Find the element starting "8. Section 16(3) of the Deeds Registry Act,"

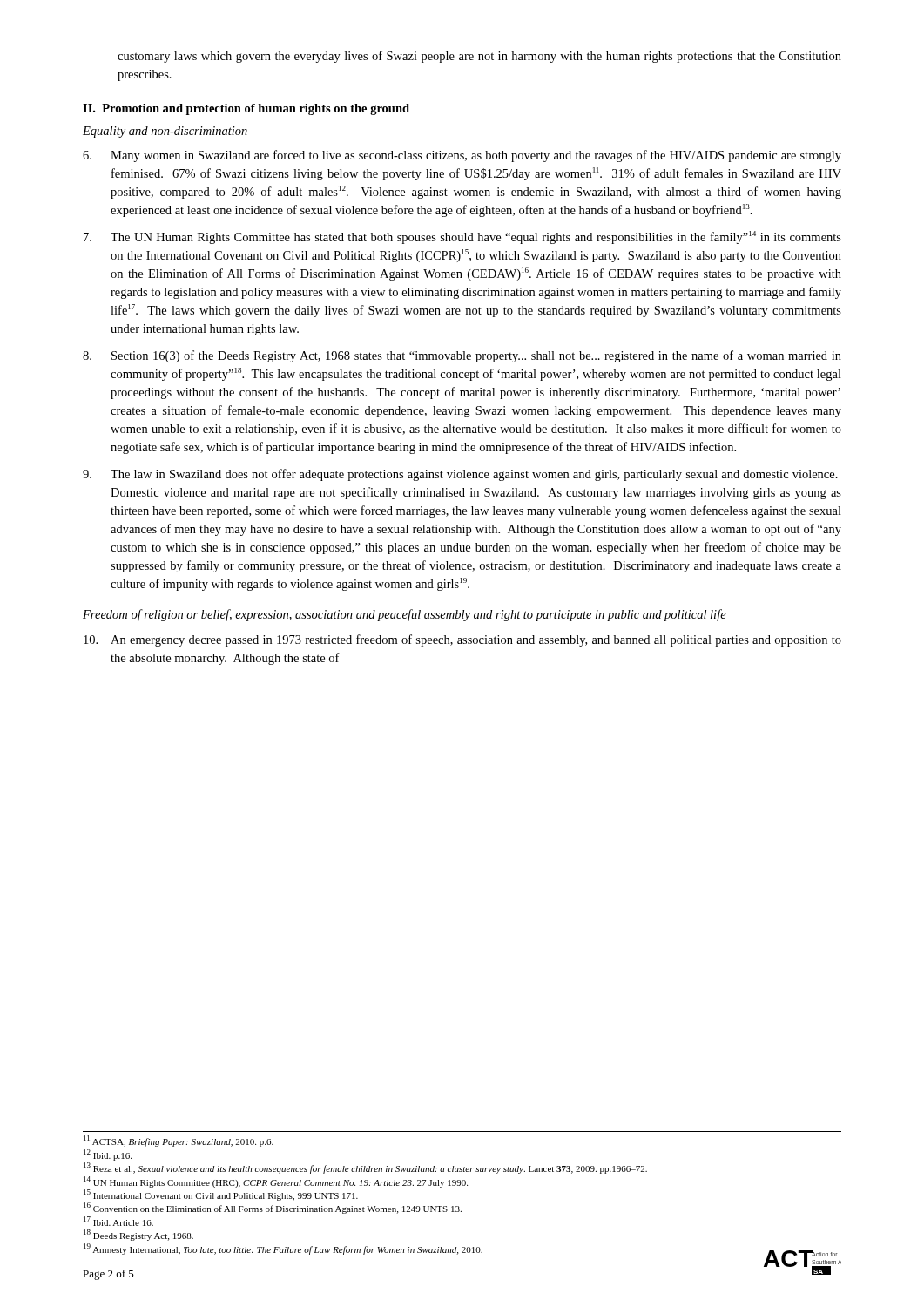pos(462,402)
